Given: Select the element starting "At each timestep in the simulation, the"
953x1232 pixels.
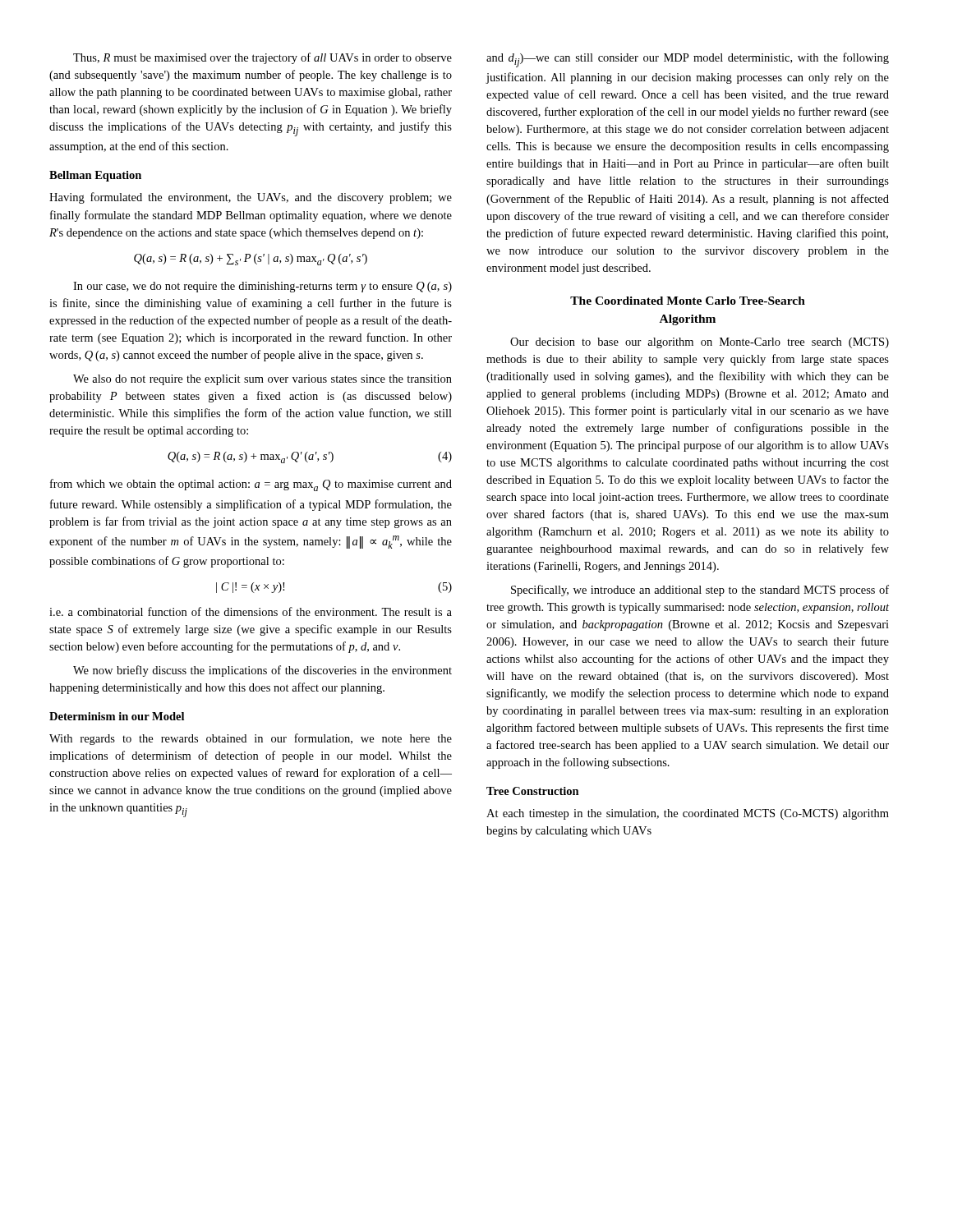Looking at the screenshot, I should pos(688,822).
